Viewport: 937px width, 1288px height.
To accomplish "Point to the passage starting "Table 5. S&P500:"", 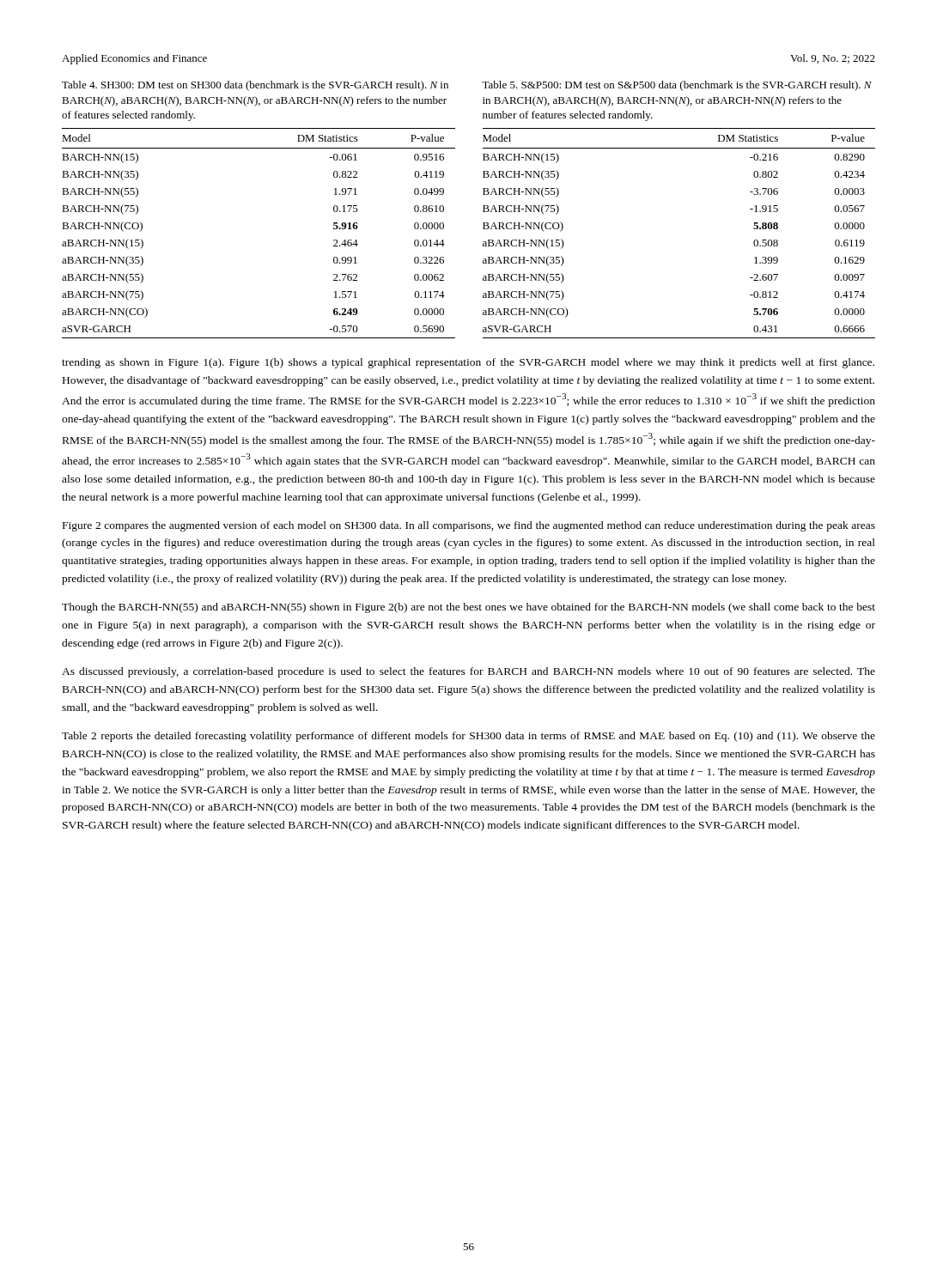I will [677, 100].
